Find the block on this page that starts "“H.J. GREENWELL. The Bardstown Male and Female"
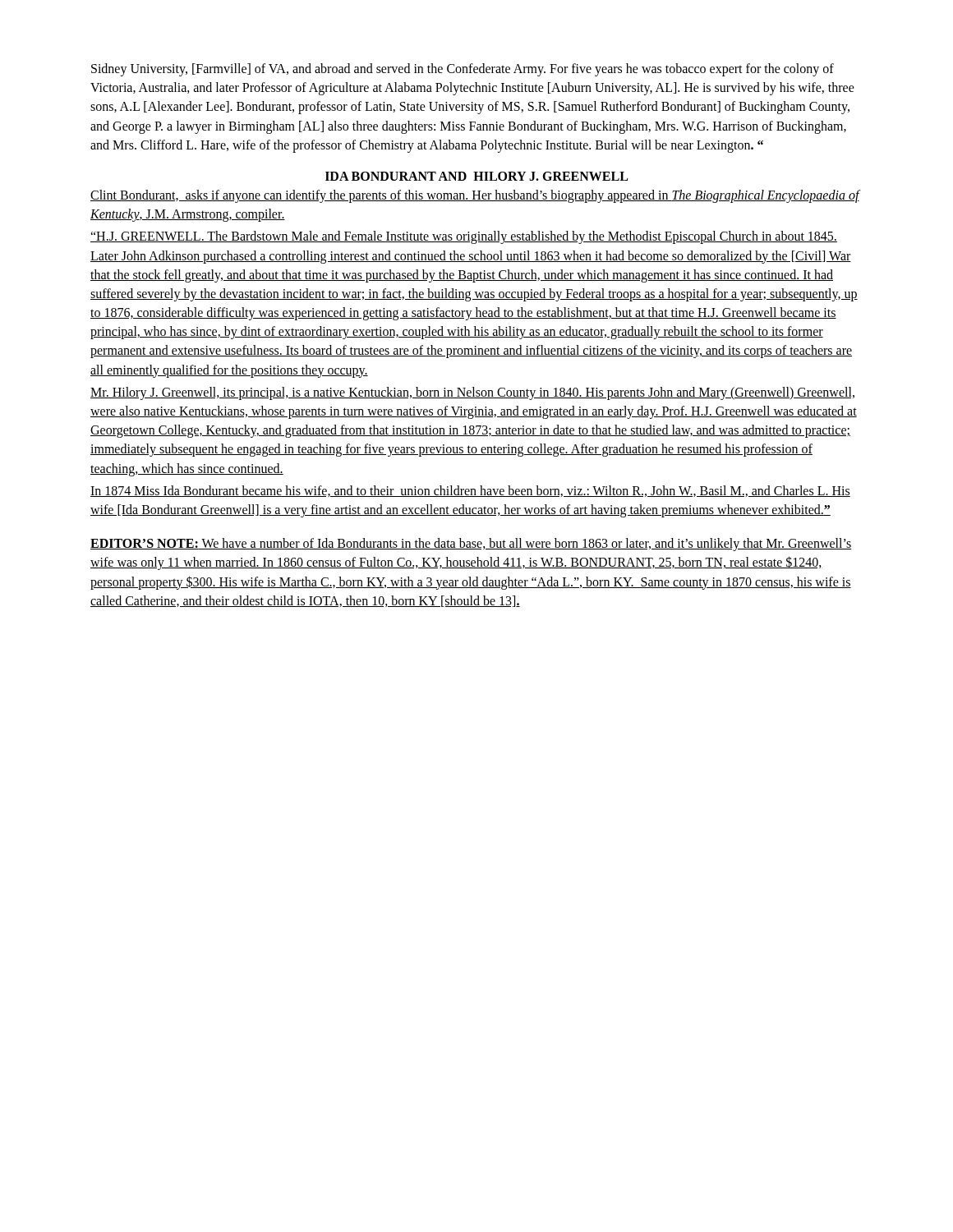This screenshot has width=953, height=1232. (x=476, y=303)
